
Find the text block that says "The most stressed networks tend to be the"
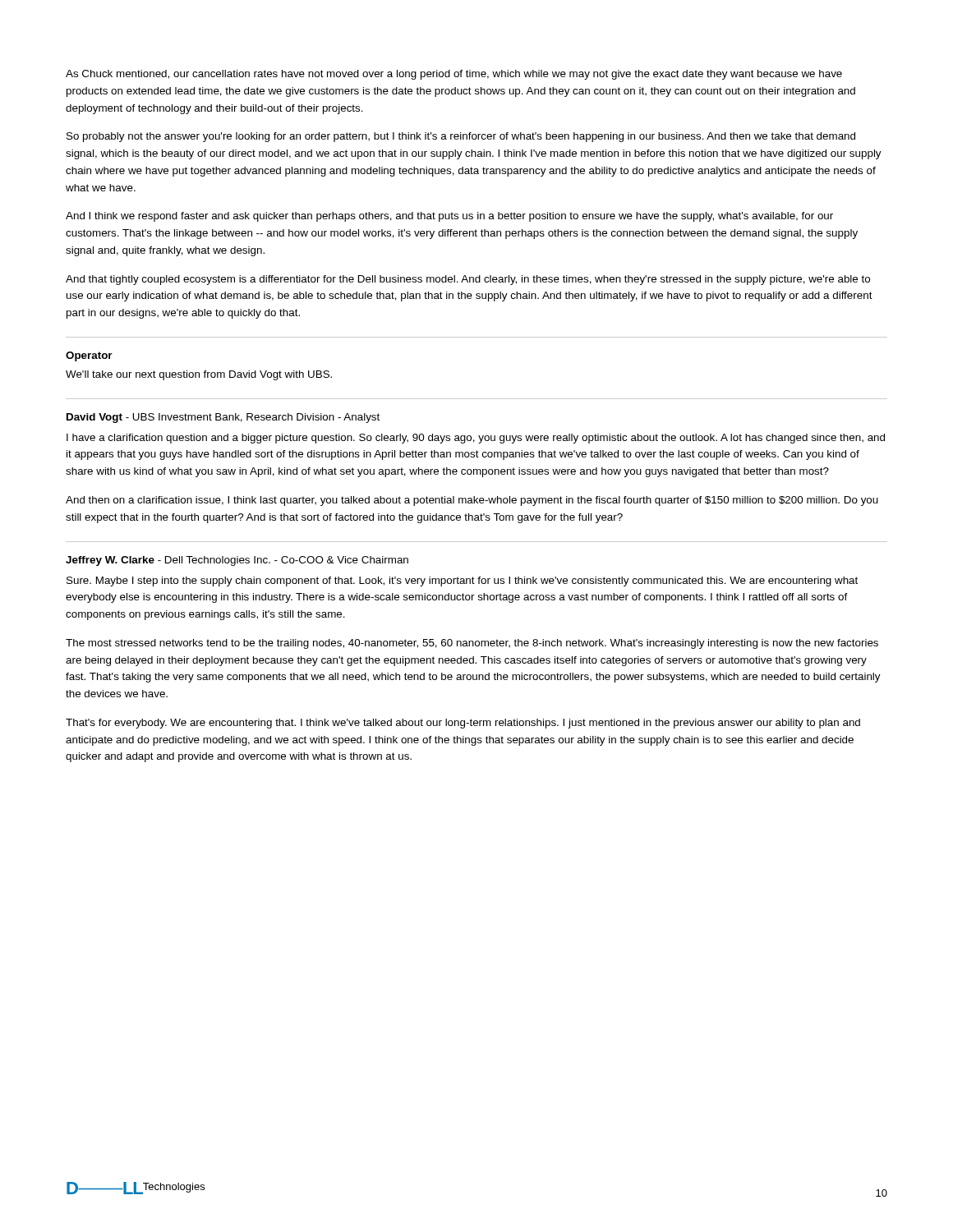473,668
